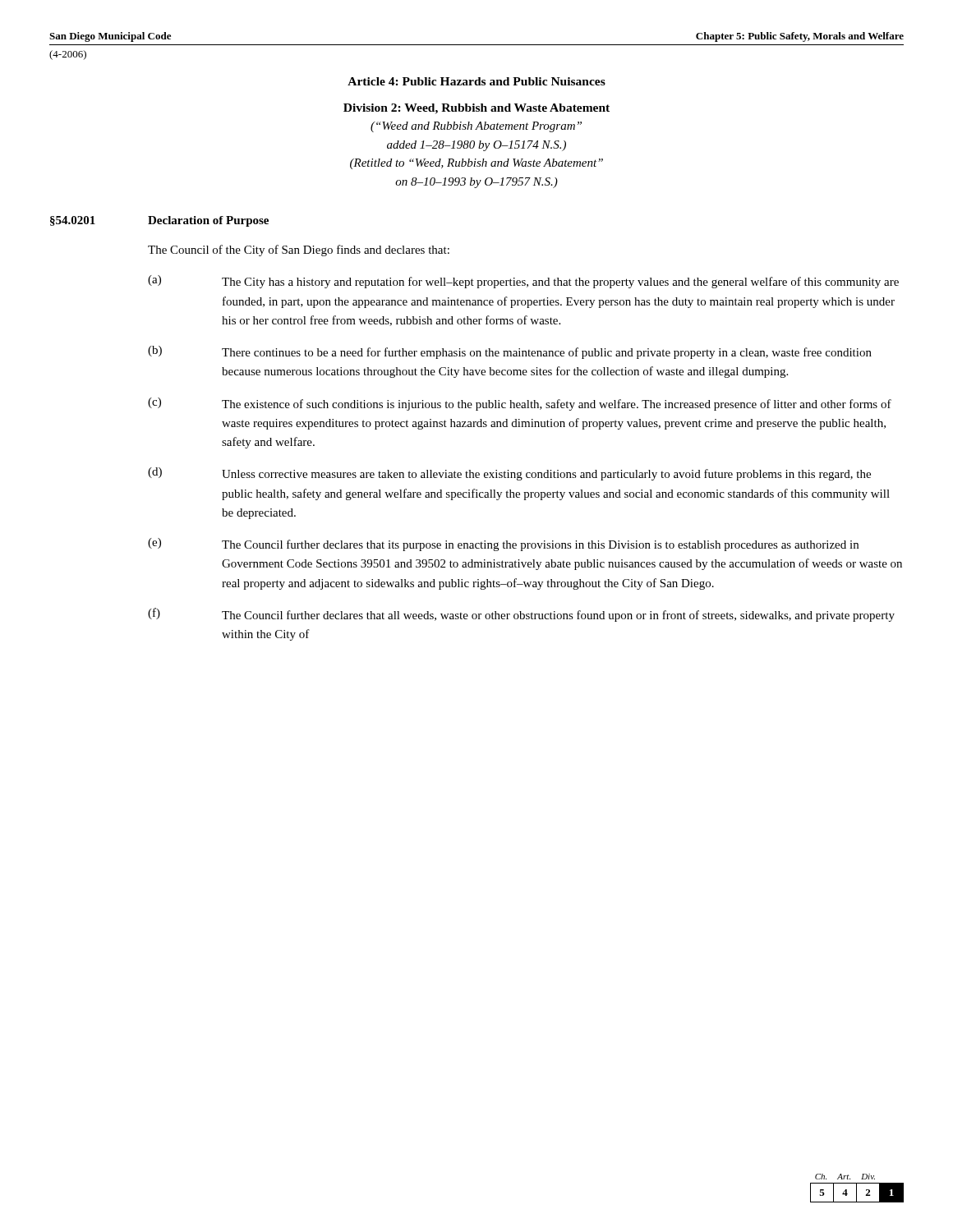Find the text block starting "(a) The City"
The image size is (953, 1232).
(x=526, y=302)
